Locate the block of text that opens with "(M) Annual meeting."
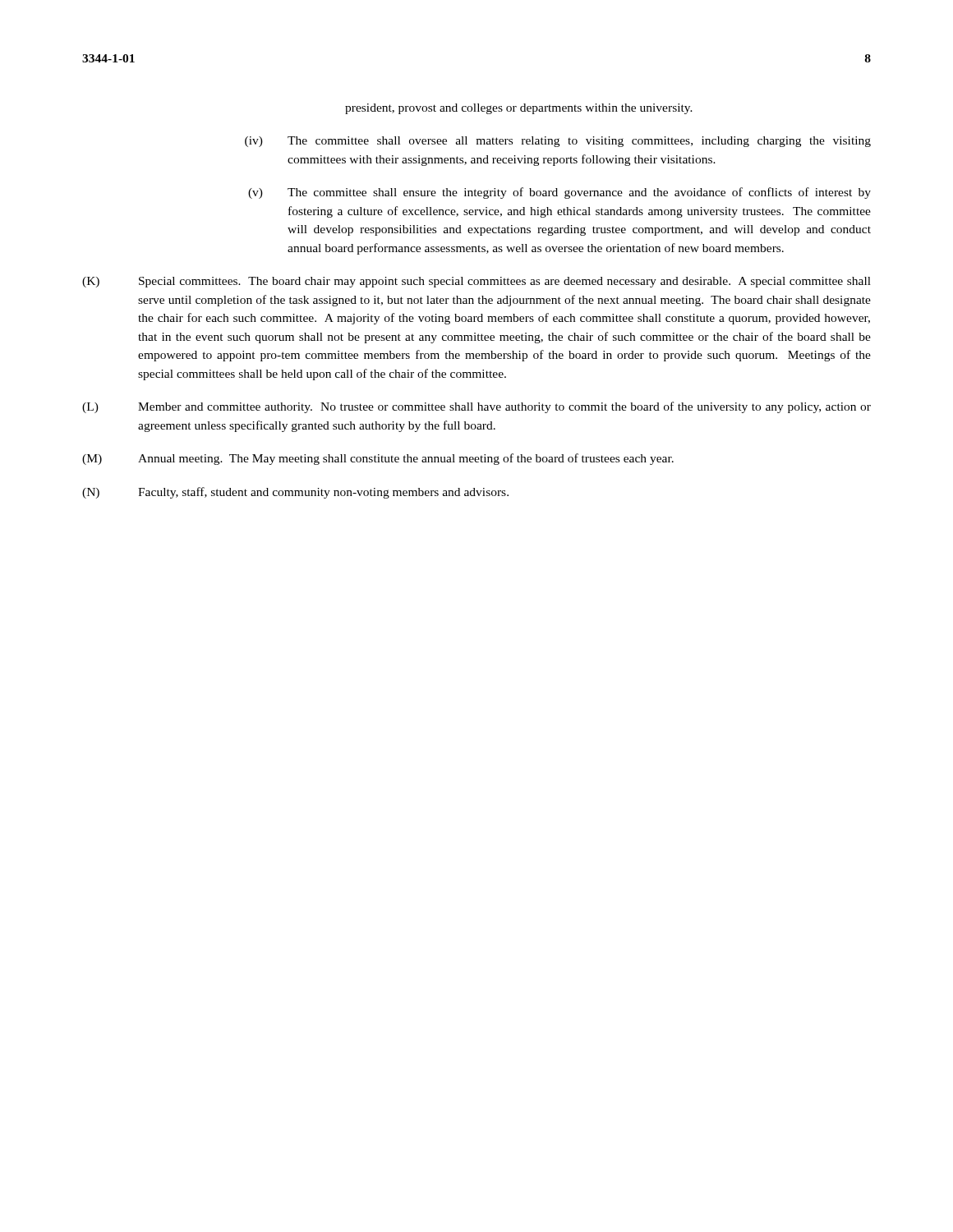This screenshot has width=953, height=1232. coord(476,459)
